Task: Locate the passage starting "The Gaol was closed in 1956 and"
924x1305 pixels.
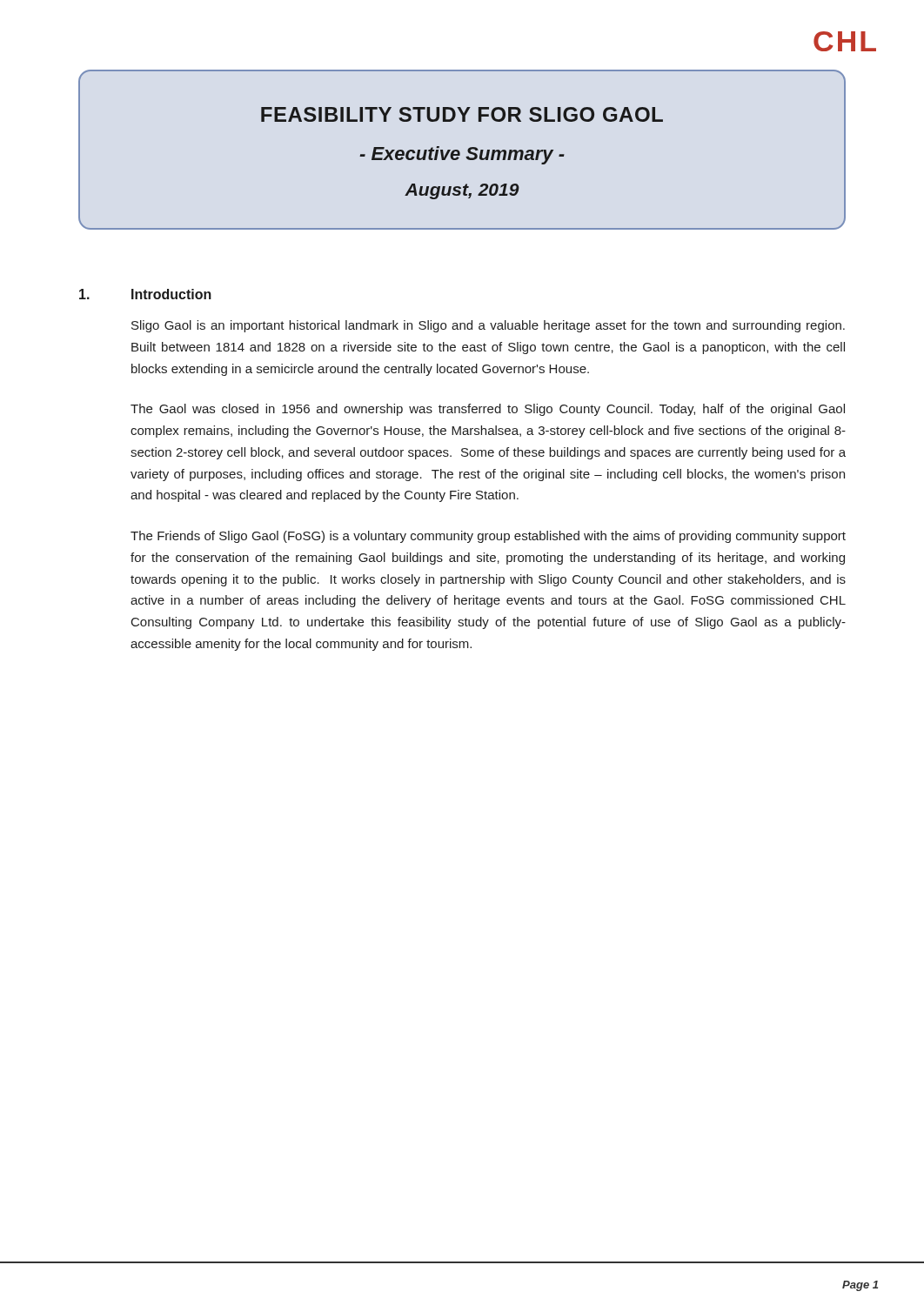Action: pyautogui.click(x=488, y=452)
